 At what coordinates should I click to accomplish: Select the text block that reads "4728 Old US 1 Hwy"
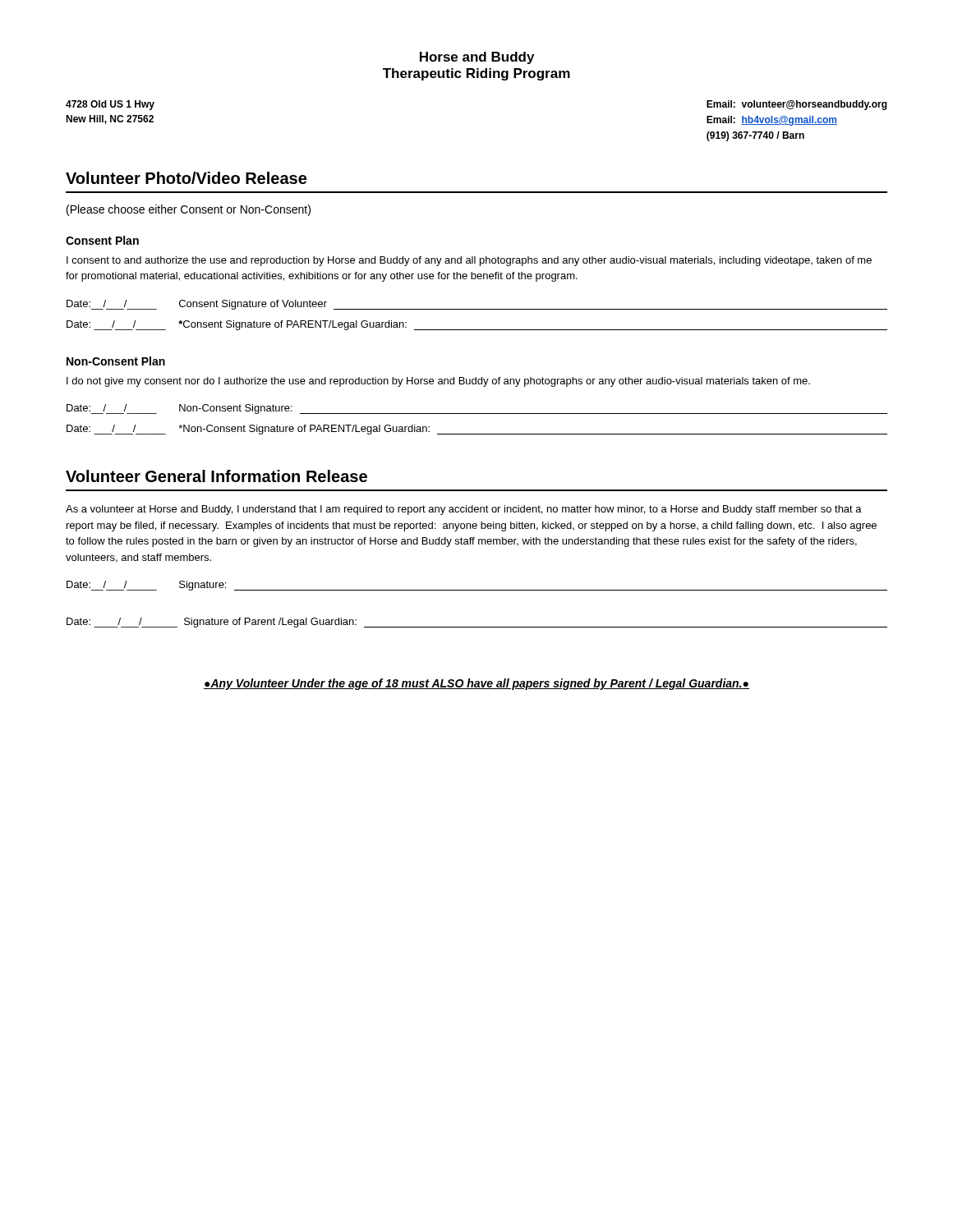(113, 106)
